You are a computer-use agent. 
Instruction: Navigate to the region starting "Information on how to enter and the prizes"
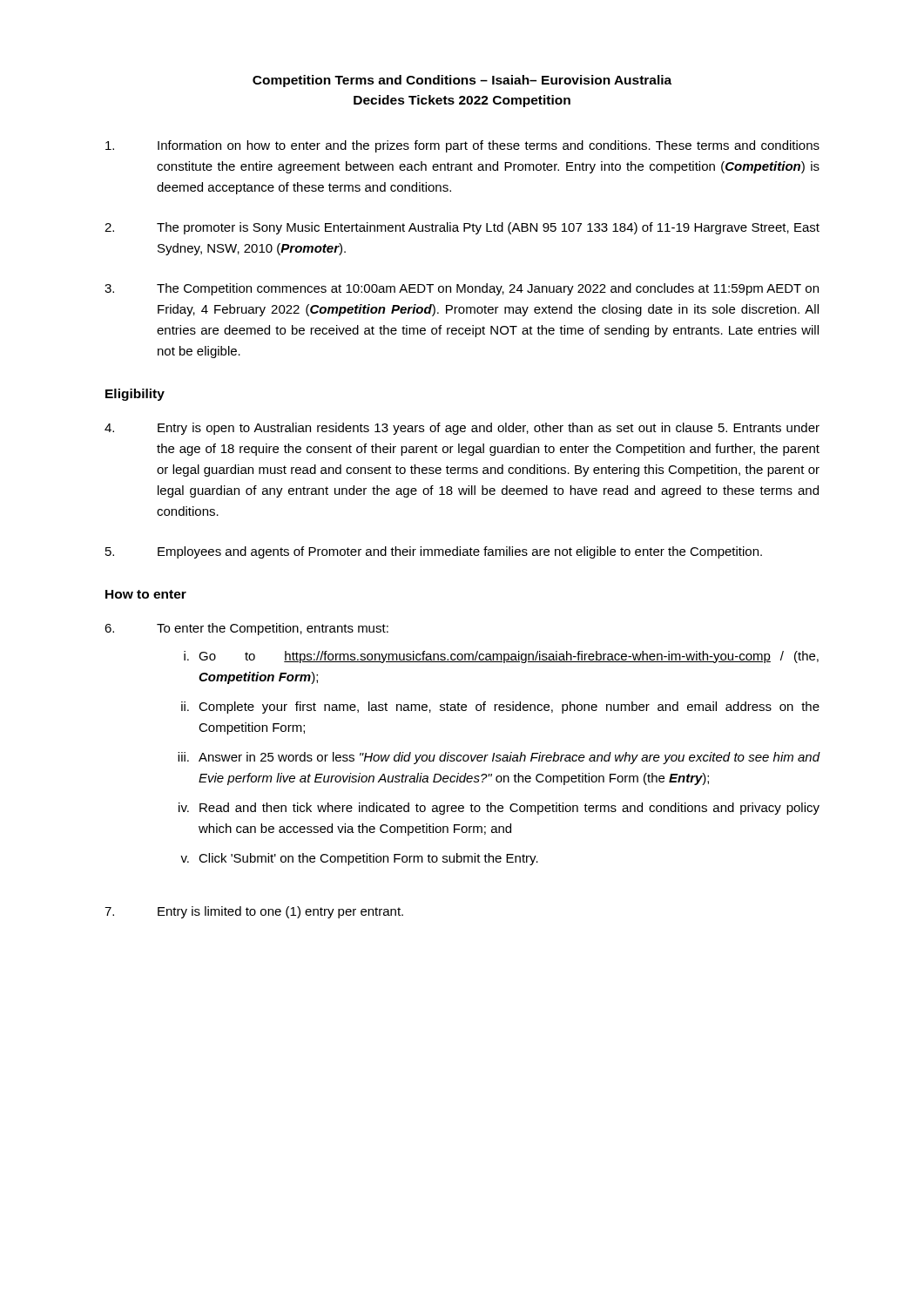click(462, 166)
